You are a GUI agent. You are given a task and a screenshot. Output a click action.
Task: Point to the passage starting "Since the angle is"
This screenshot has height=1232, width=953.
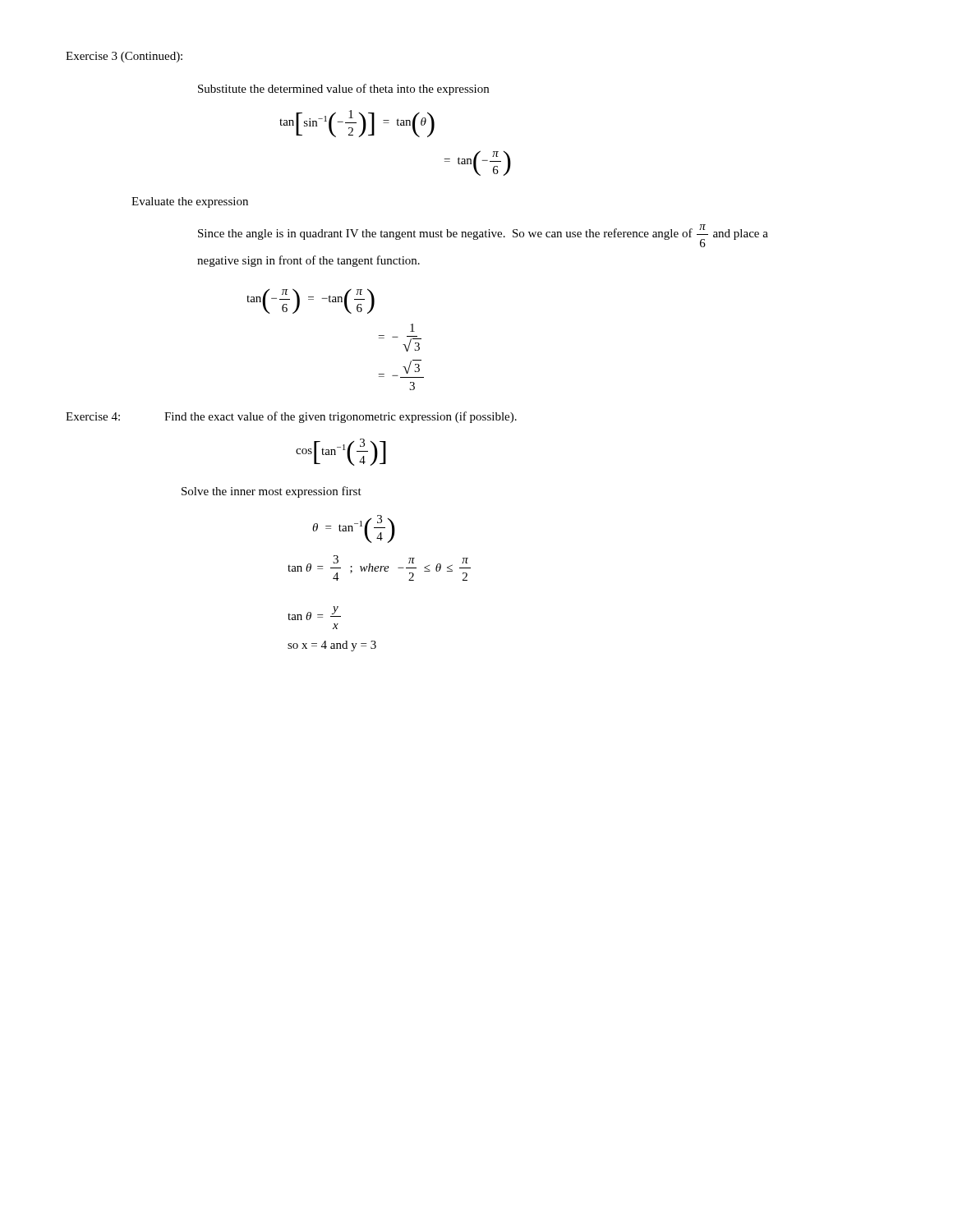click(483, 243)
